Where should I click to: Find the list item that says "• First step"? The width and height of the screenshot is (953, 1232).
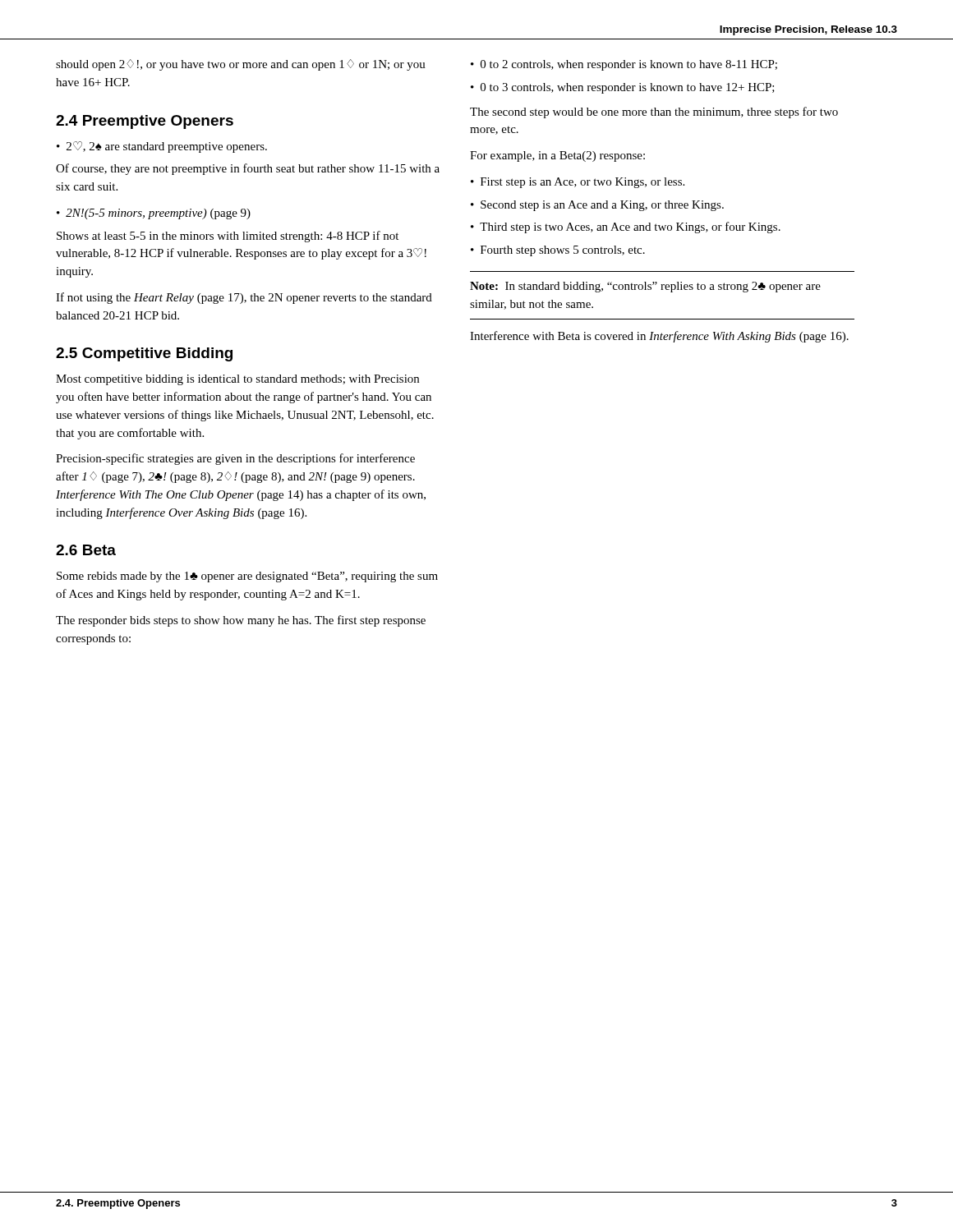(x=662, y=182)
